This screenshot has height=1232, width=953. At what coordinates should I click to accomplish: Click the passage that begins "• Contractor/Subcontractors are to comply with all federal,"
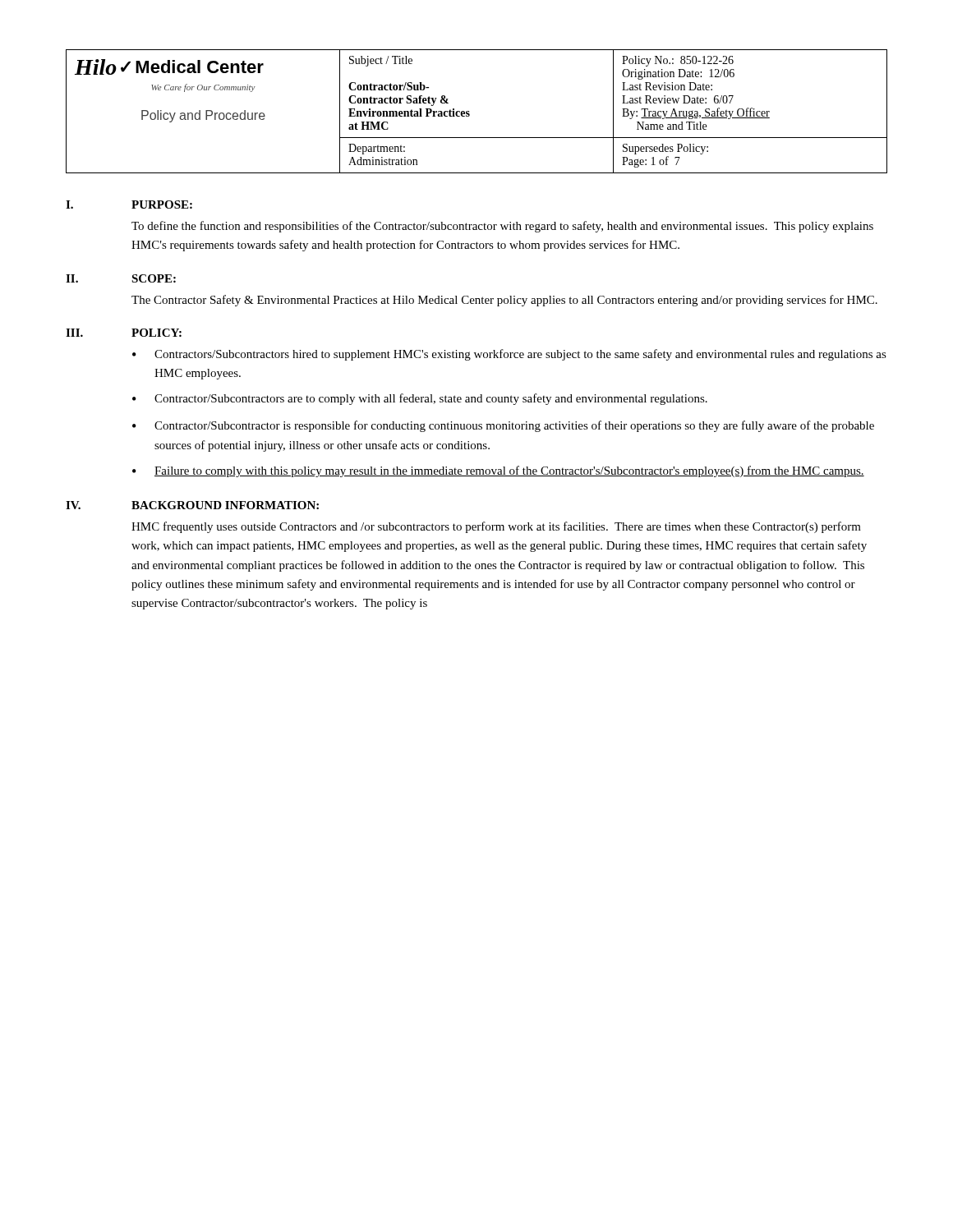click(509, 400)
